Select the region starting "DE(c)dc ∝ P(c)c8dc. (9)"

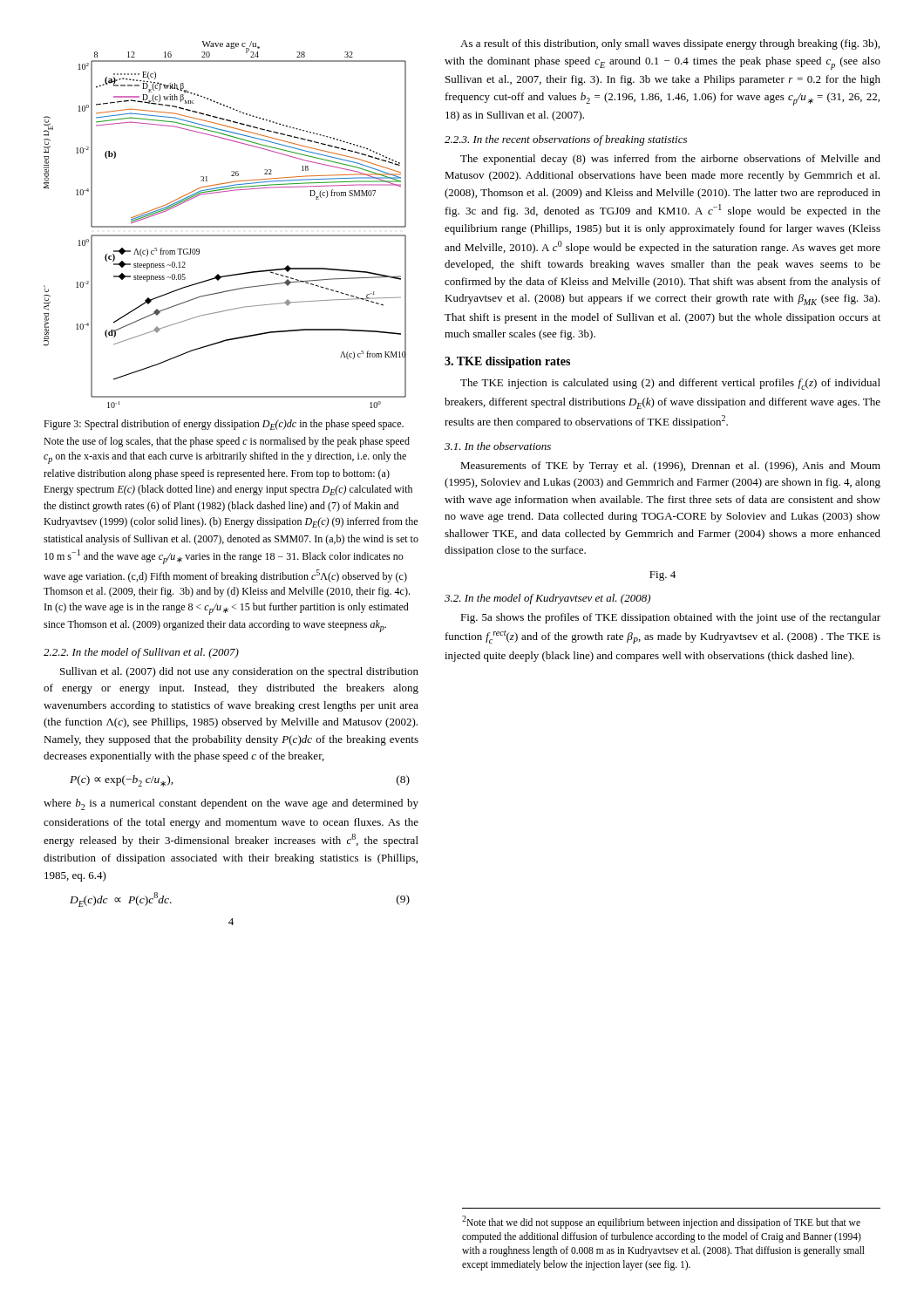(x=131, y=899)
